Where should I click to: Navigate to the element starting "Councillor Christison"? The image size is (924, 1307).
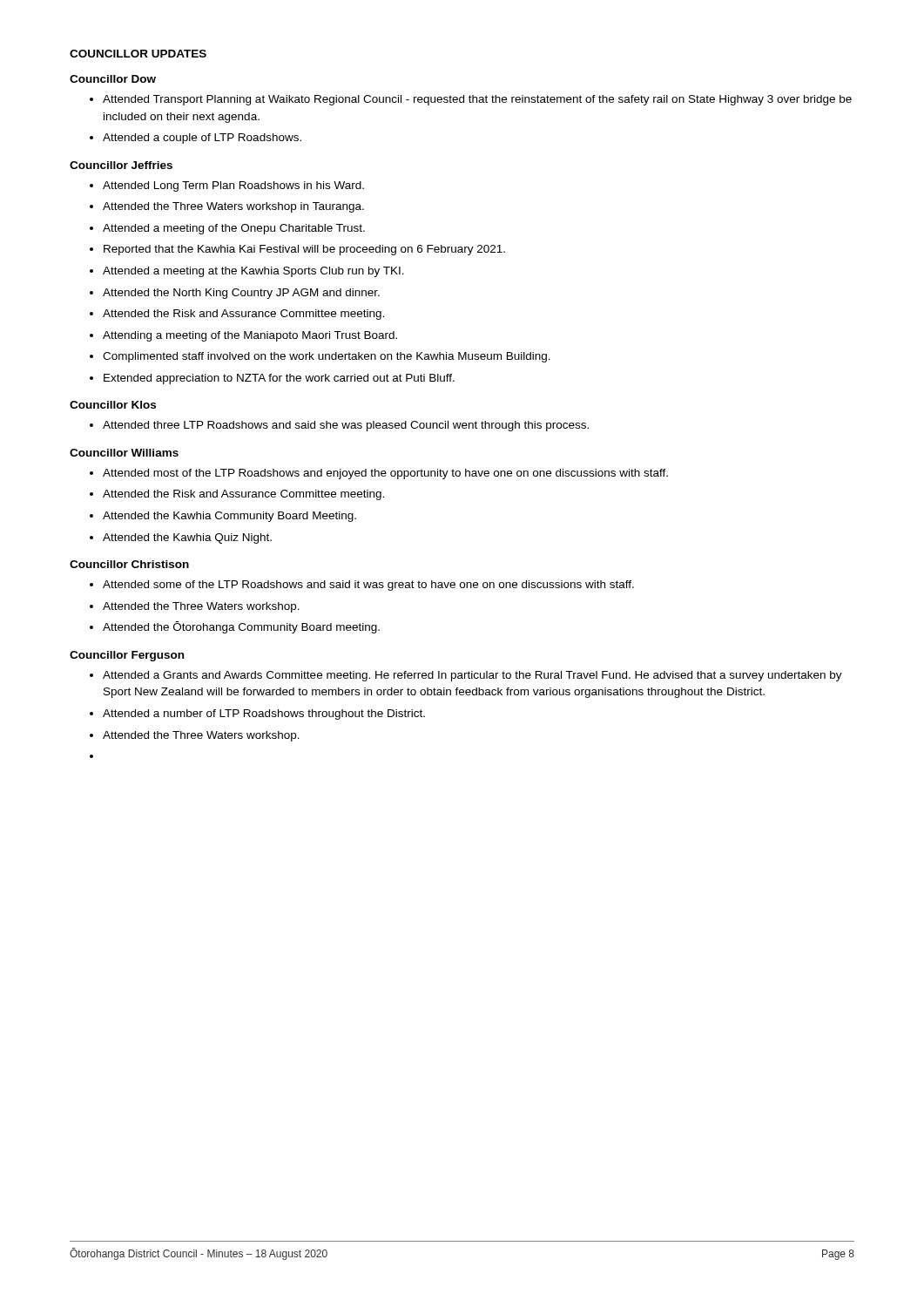coord(129,564)
